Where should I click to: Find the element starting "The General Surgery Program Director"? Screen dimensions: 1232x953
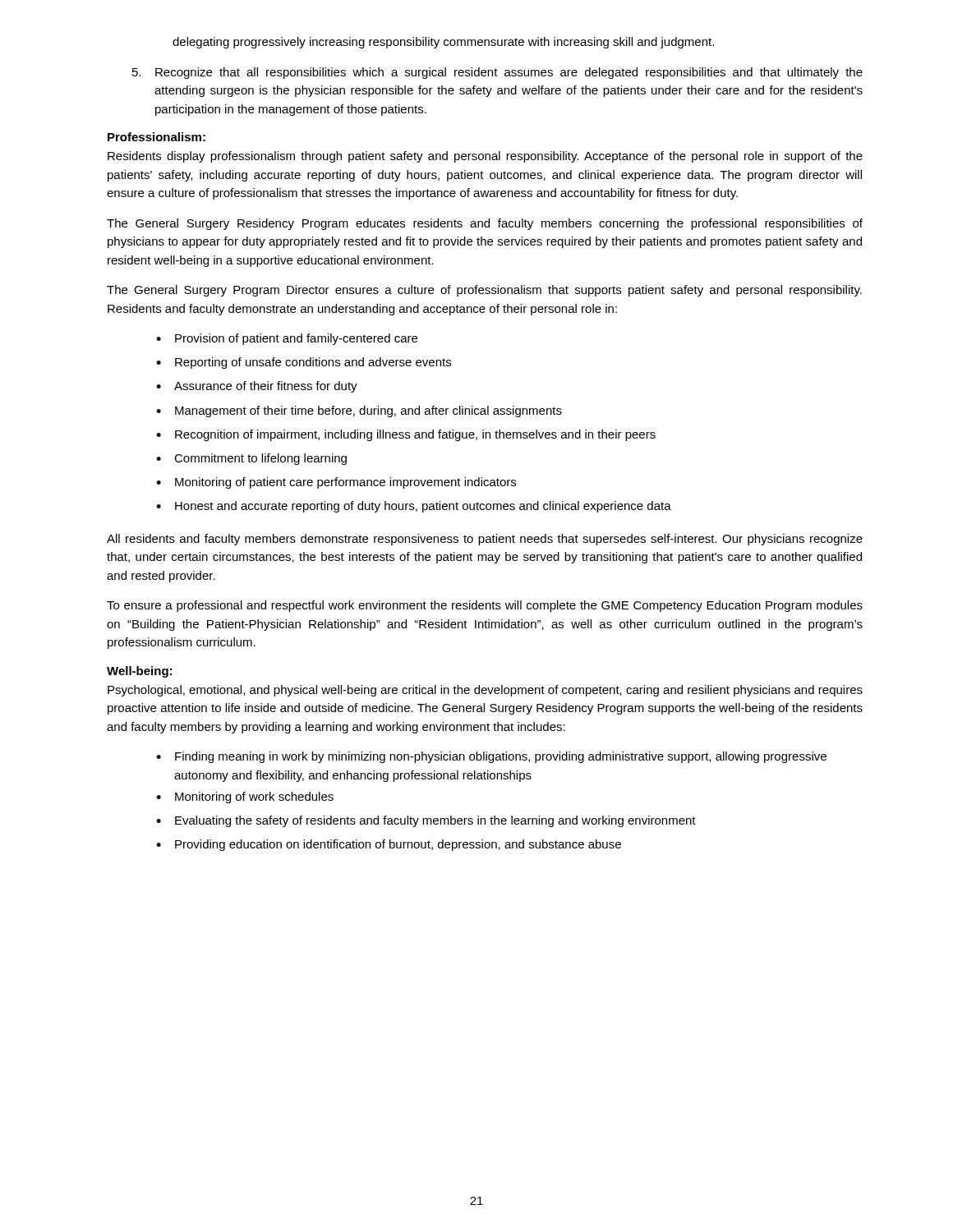click(485, 299)
